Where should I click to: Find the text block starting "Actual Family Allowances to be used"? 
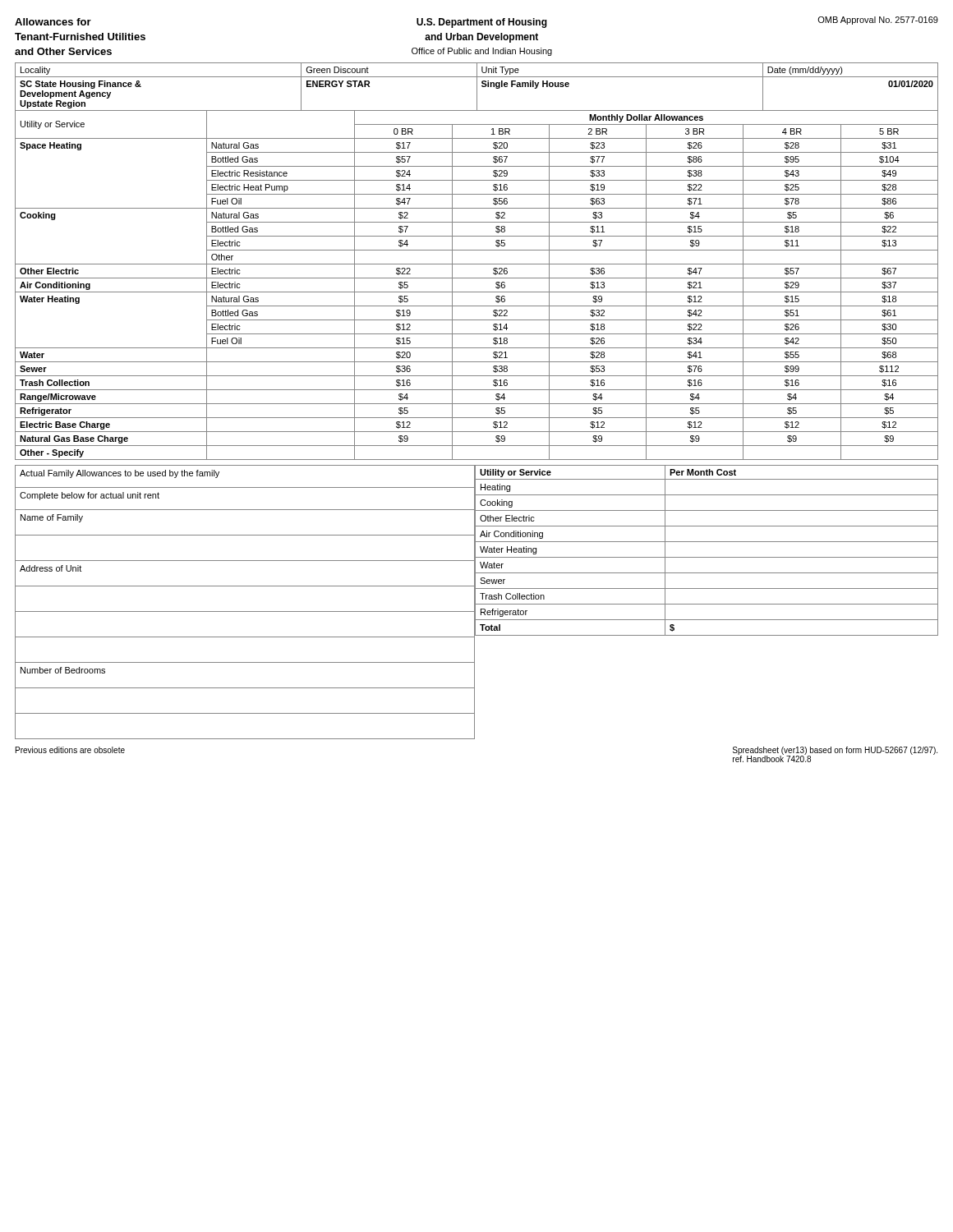click(x=120, y=473)
